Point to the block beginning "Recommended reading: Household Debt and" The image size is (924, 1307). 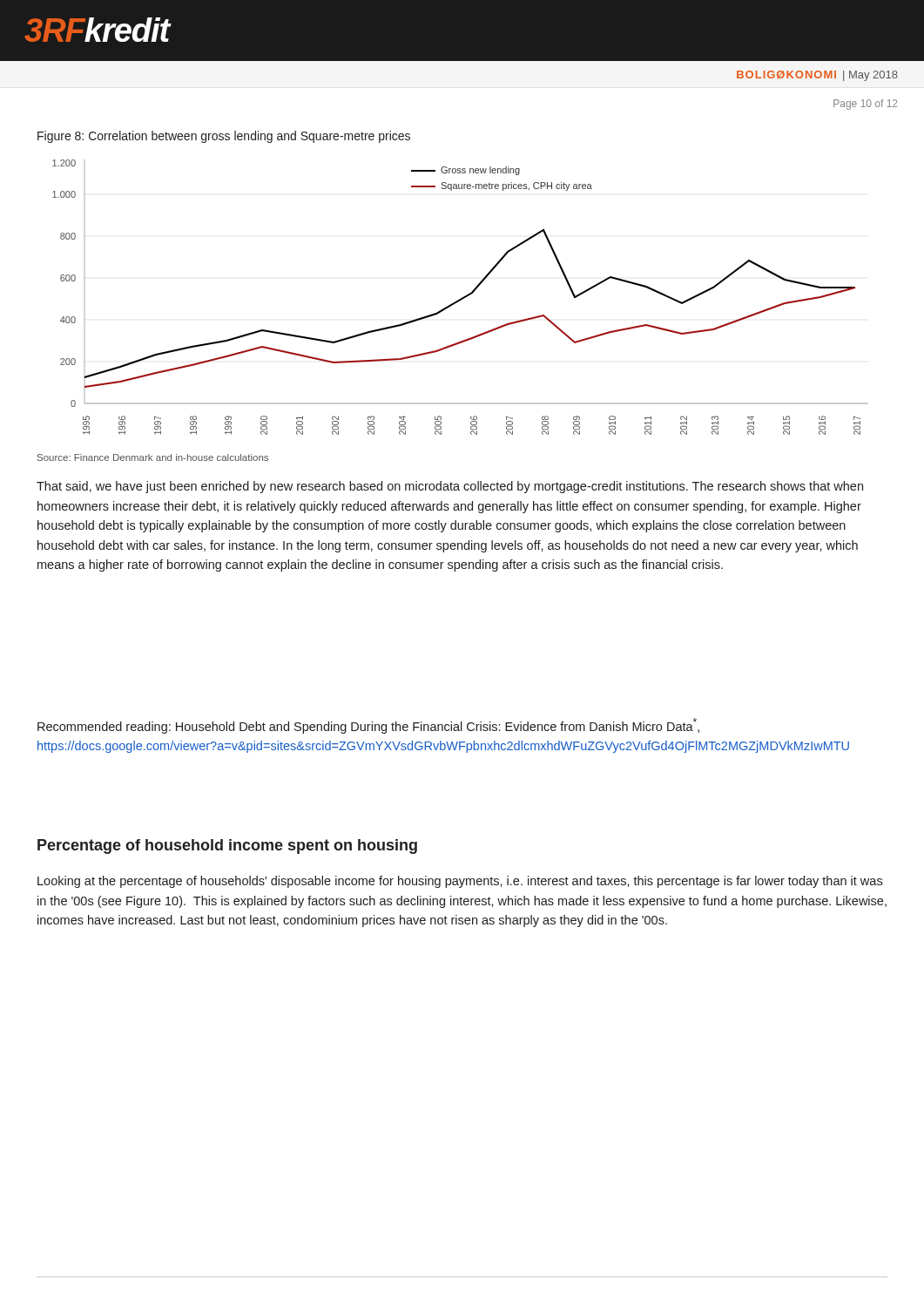point(443,735)
